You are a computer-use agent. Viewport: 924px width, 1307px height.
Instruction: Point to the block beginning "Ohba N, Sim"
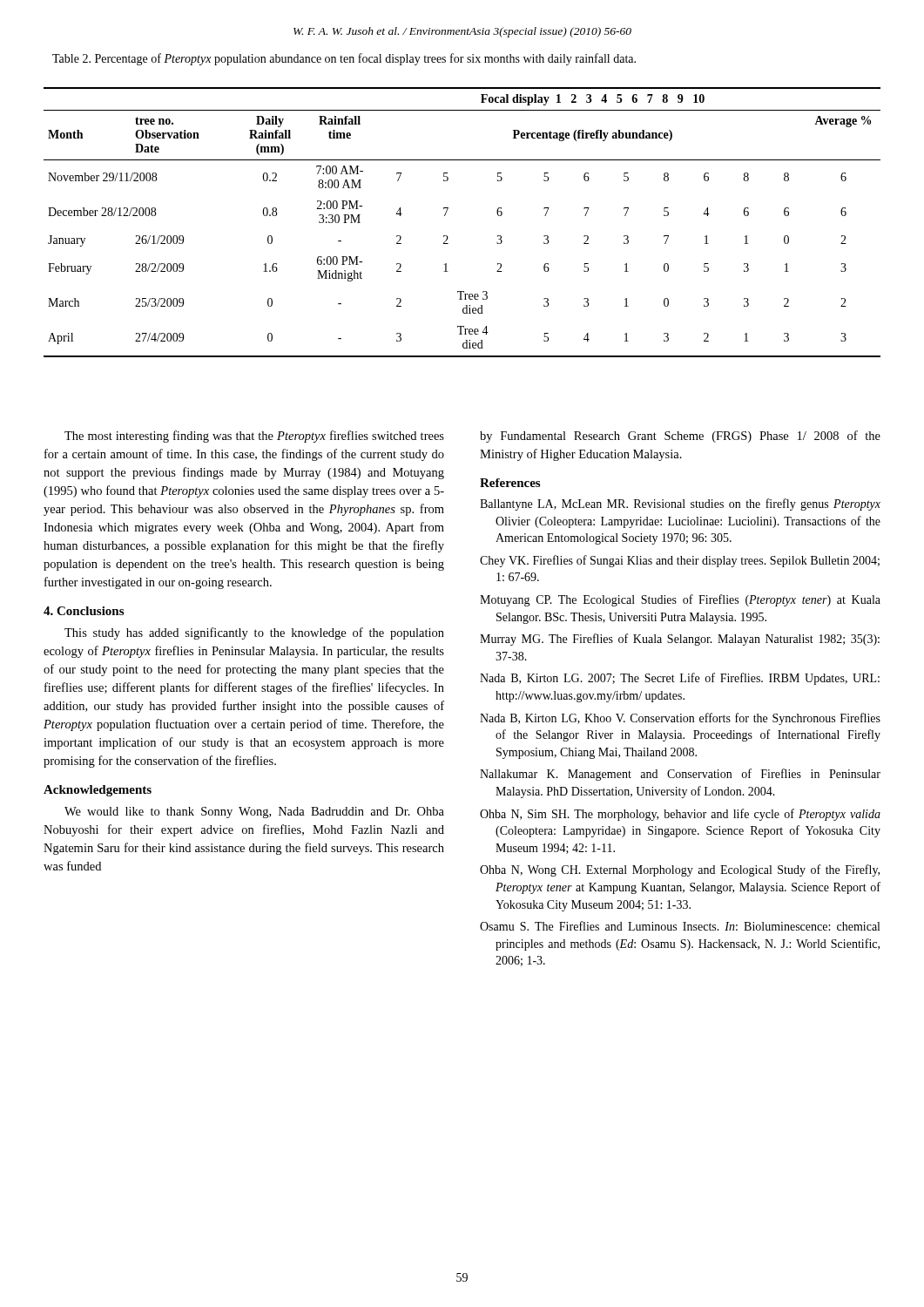pyautogui.click(x=680, y=831)
